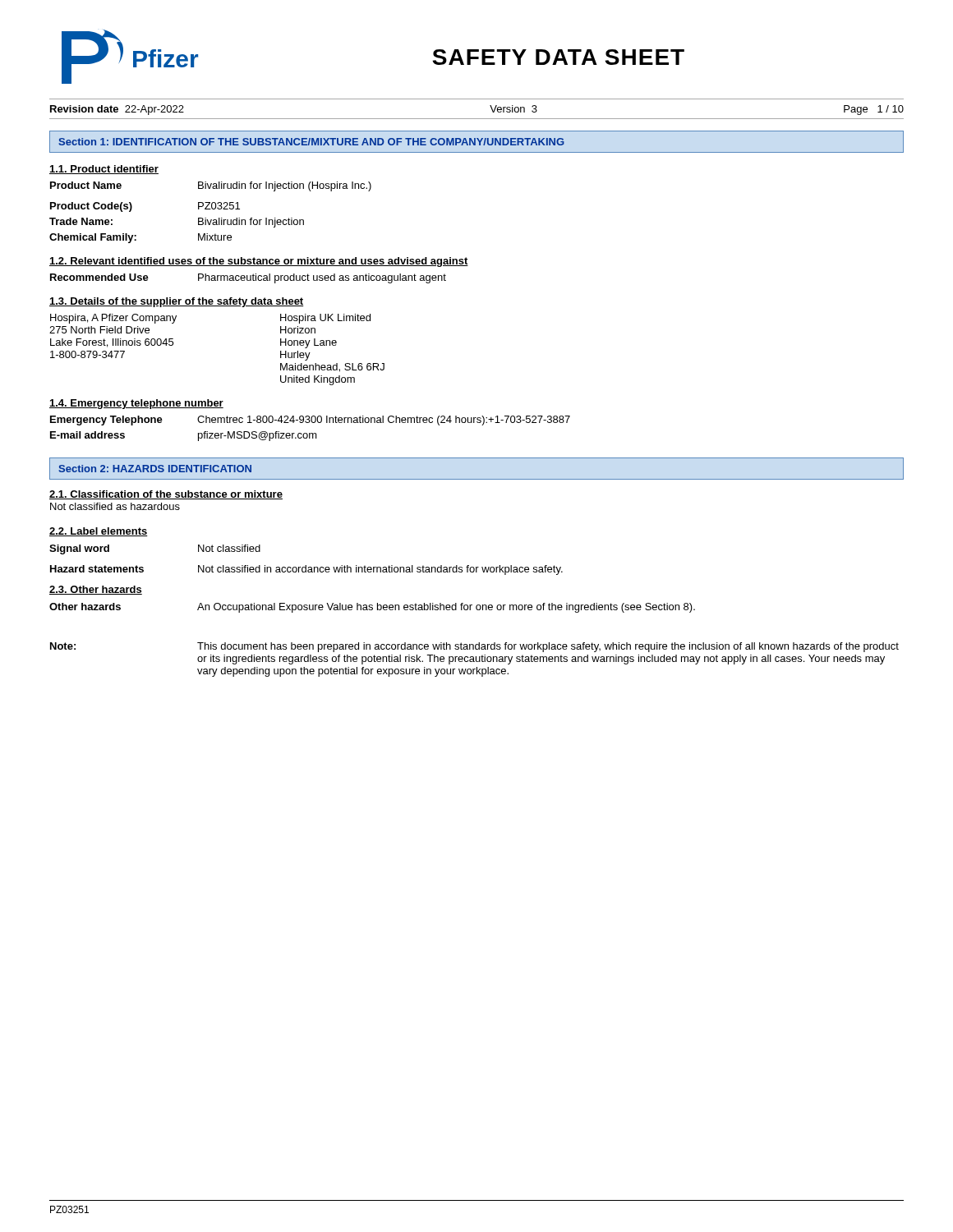Click the passage that begins "Note: This document"
This screenshot has height=1232, width=953.
(476, 658)
